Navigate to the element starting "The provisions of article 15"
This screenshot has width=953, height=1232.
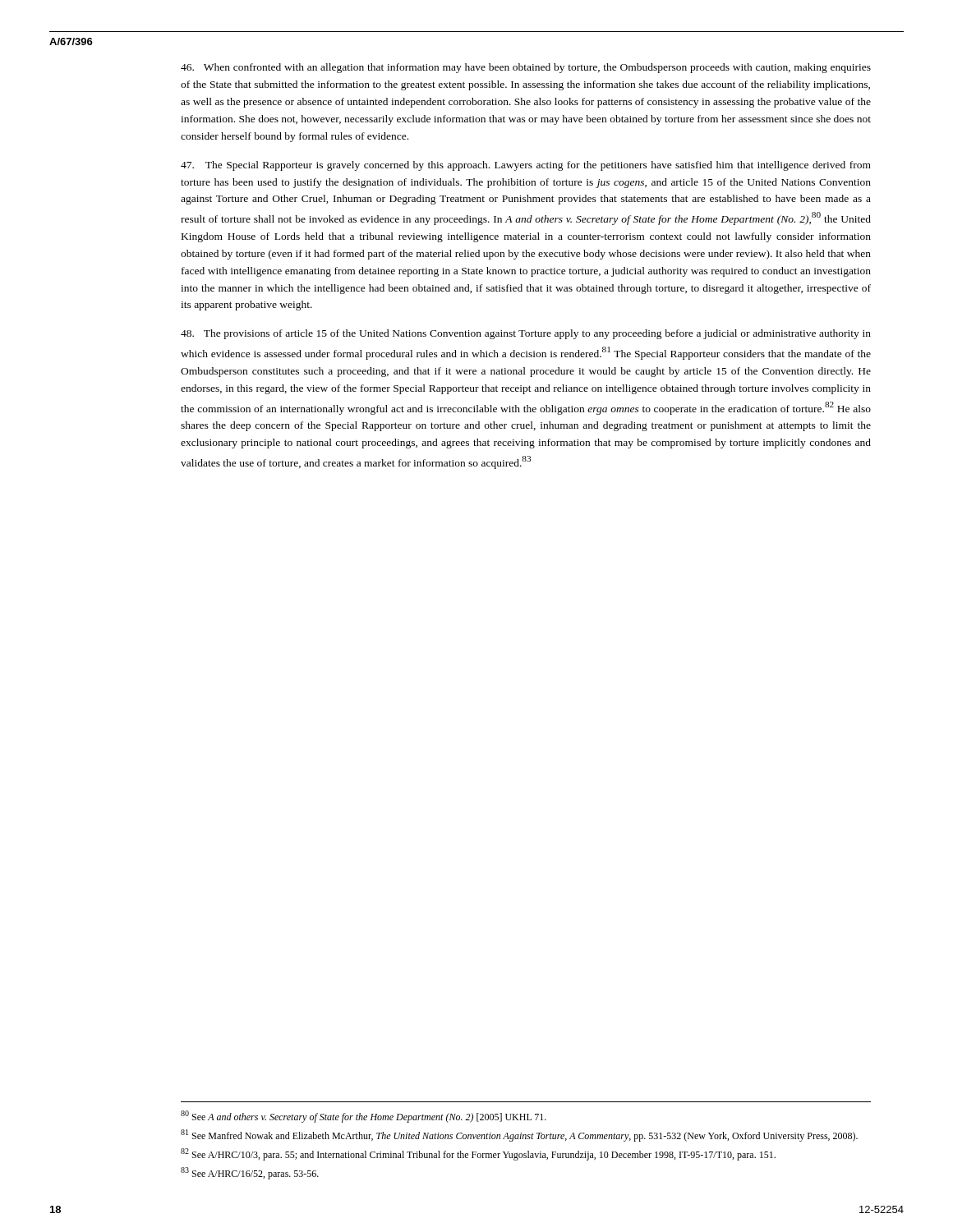coord(526,398)
